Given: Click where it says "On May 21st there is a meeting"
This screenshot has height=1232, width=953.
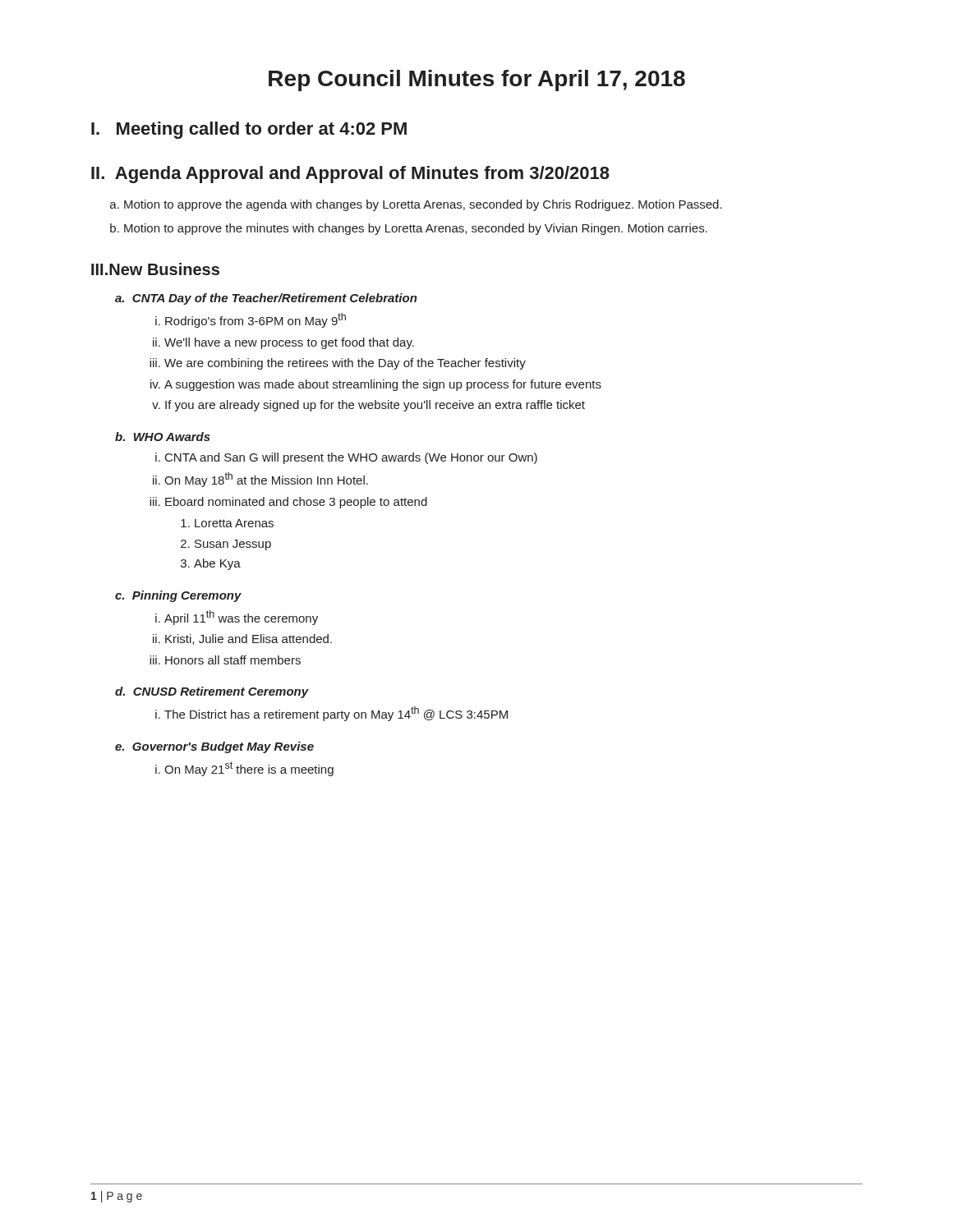Looking at the screenshot, I should 249,768.
